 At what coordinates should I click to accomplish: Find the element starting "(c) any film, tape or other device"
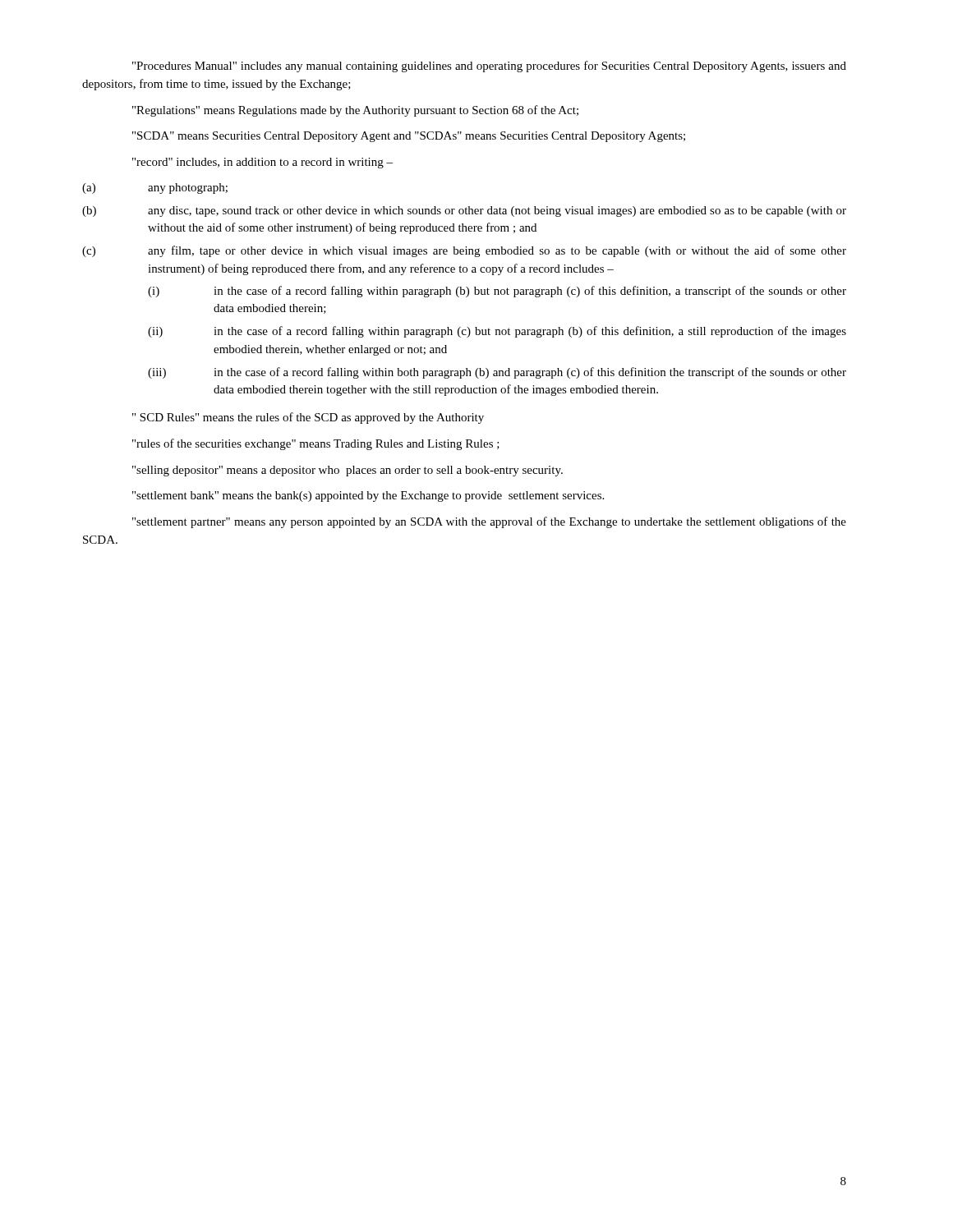pyautogui.click(x=464, y=321)
